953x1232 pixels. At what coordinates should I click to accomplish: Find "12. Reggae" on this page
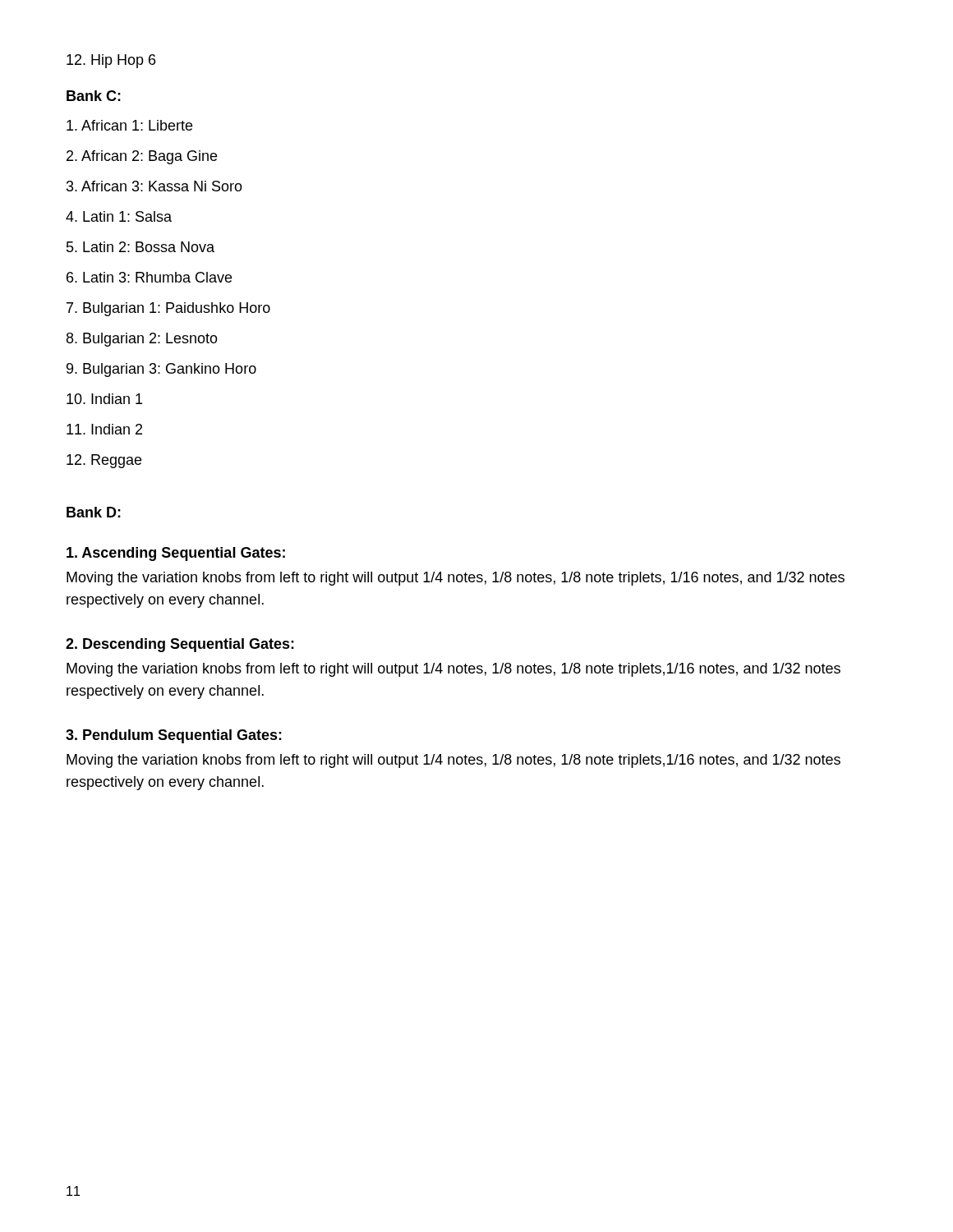104,460
